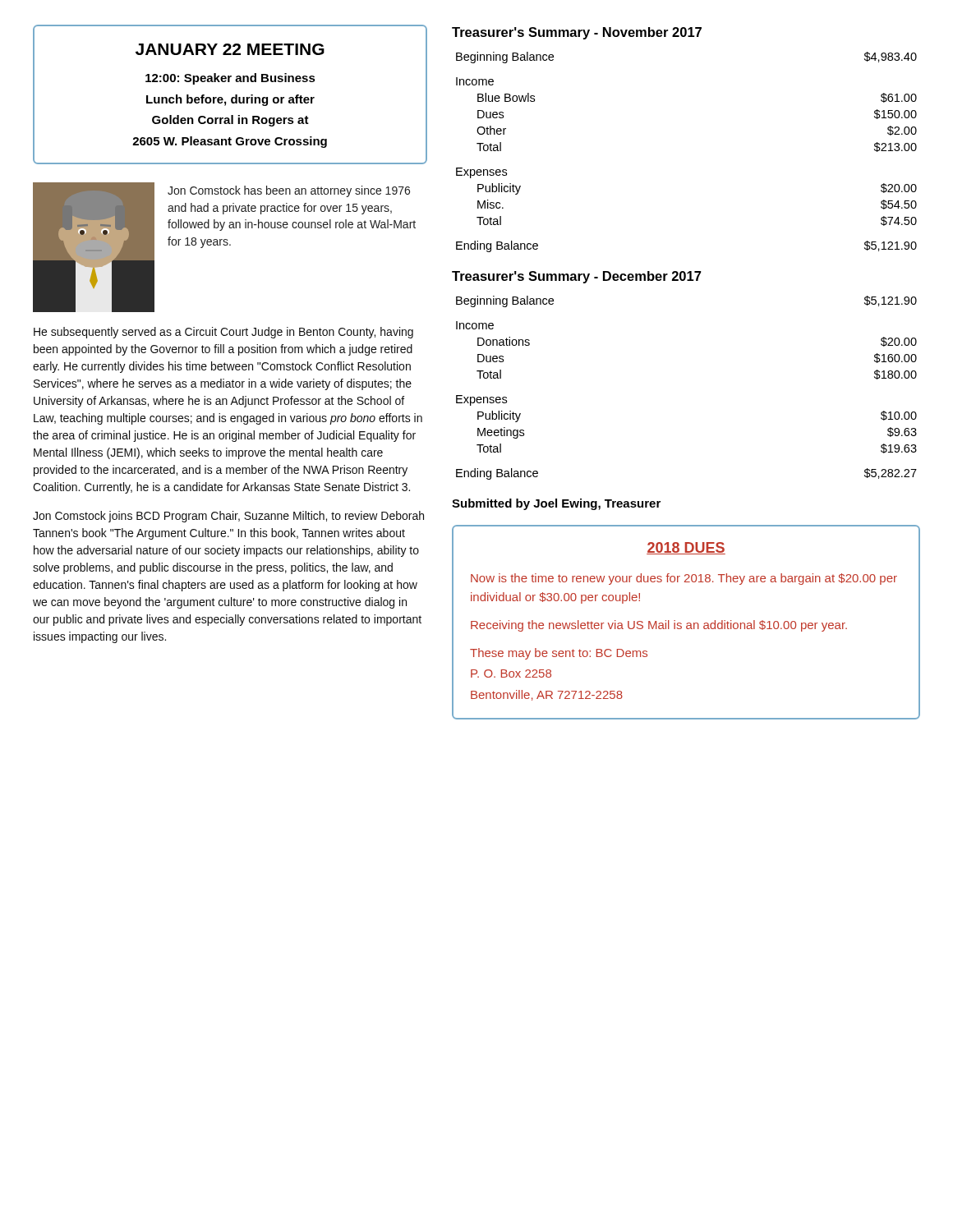This screenshot has width=953, height=1232.
Task: Click on the region starting "Jon Comstock joins BCD"
Action: (x=229, y=576)
